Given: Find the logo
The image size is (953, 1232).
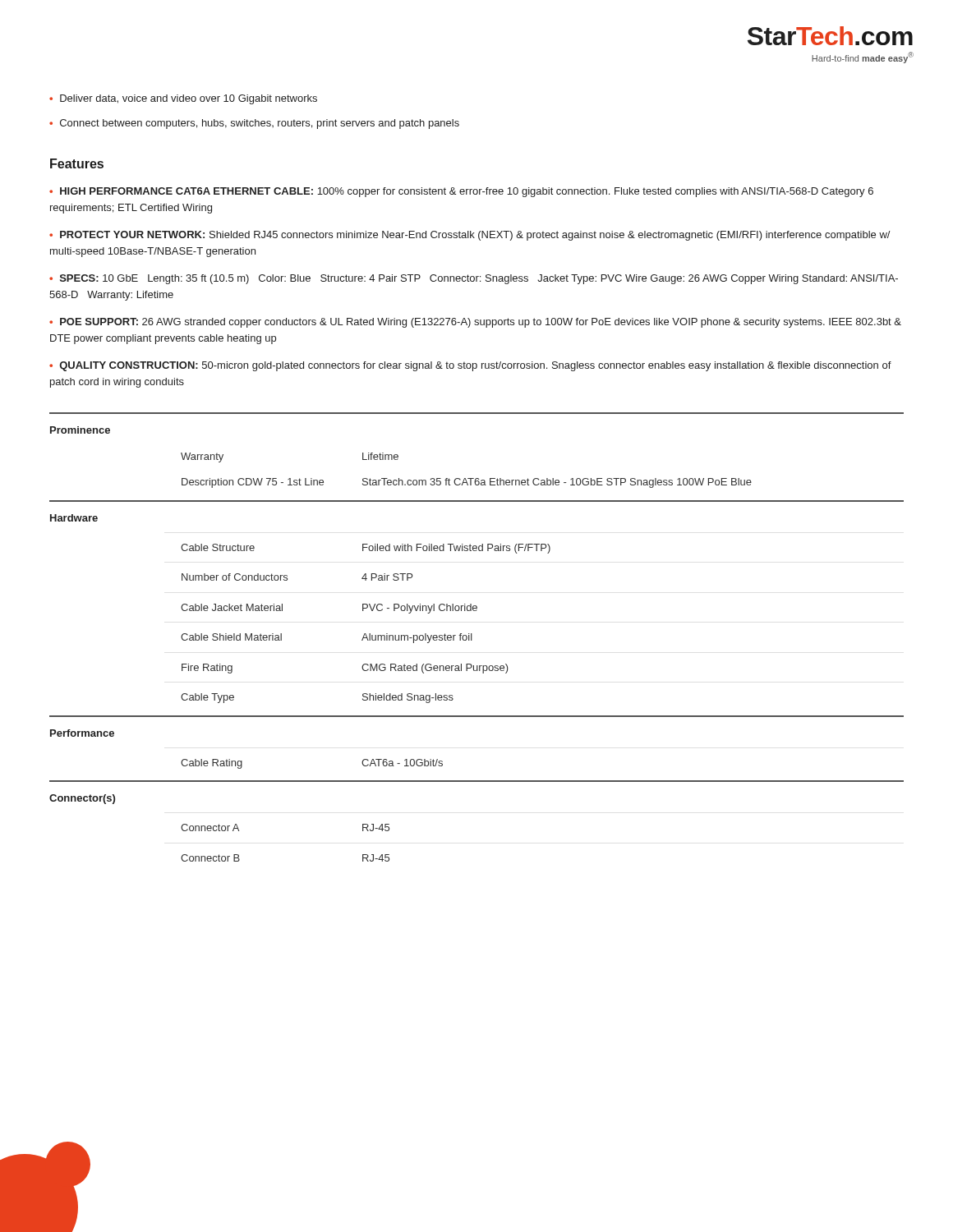Looking at the screenshot, I should click(830, 43).
